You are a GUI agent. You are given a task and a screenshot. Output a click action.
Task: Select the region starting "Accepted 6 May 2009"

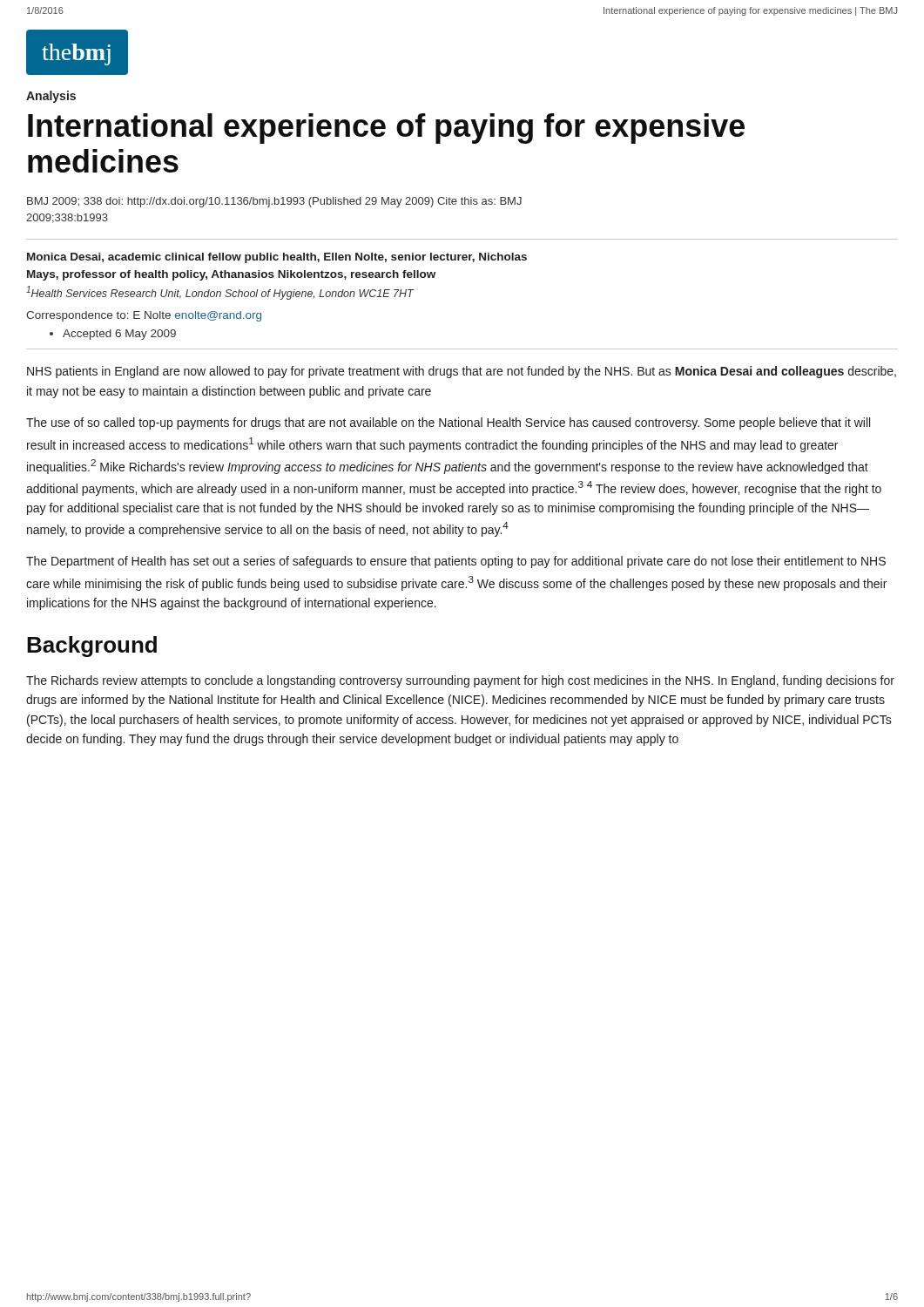(120, 334)
